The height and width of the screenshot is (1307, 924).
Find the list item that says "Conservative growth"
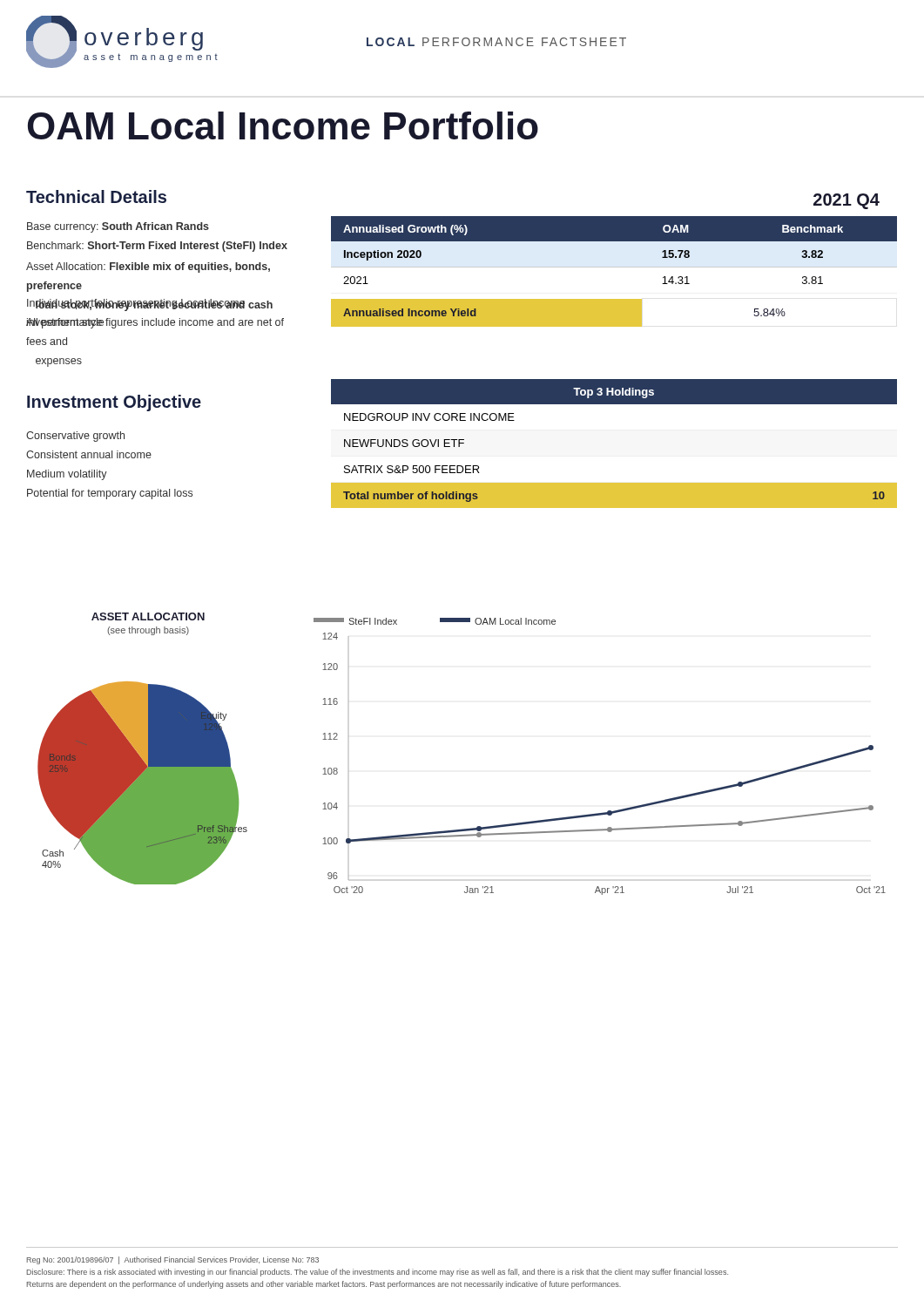tap(75, 437)
